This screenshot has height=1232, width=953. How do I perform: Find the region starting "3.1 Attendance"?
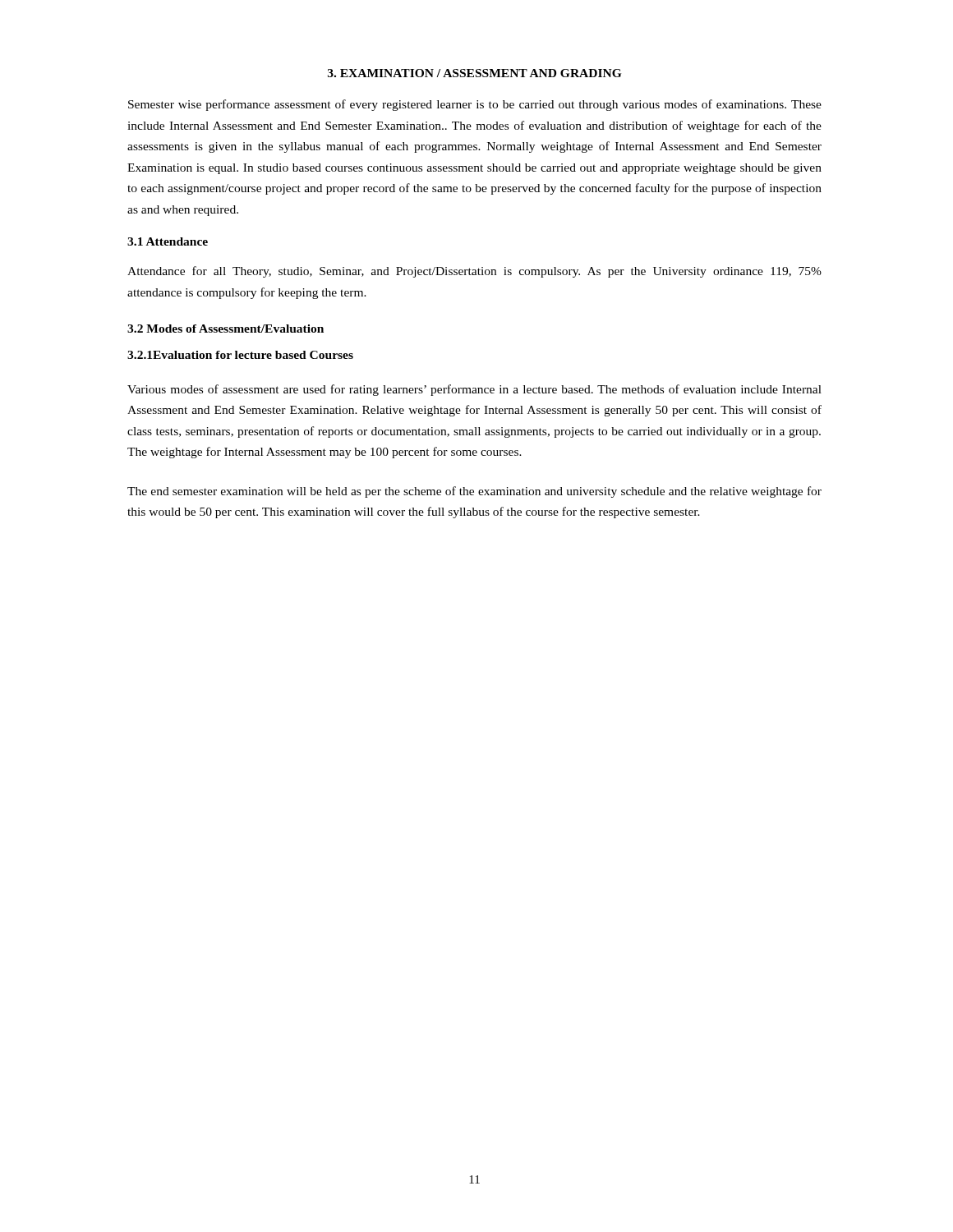tap(168, 241)
